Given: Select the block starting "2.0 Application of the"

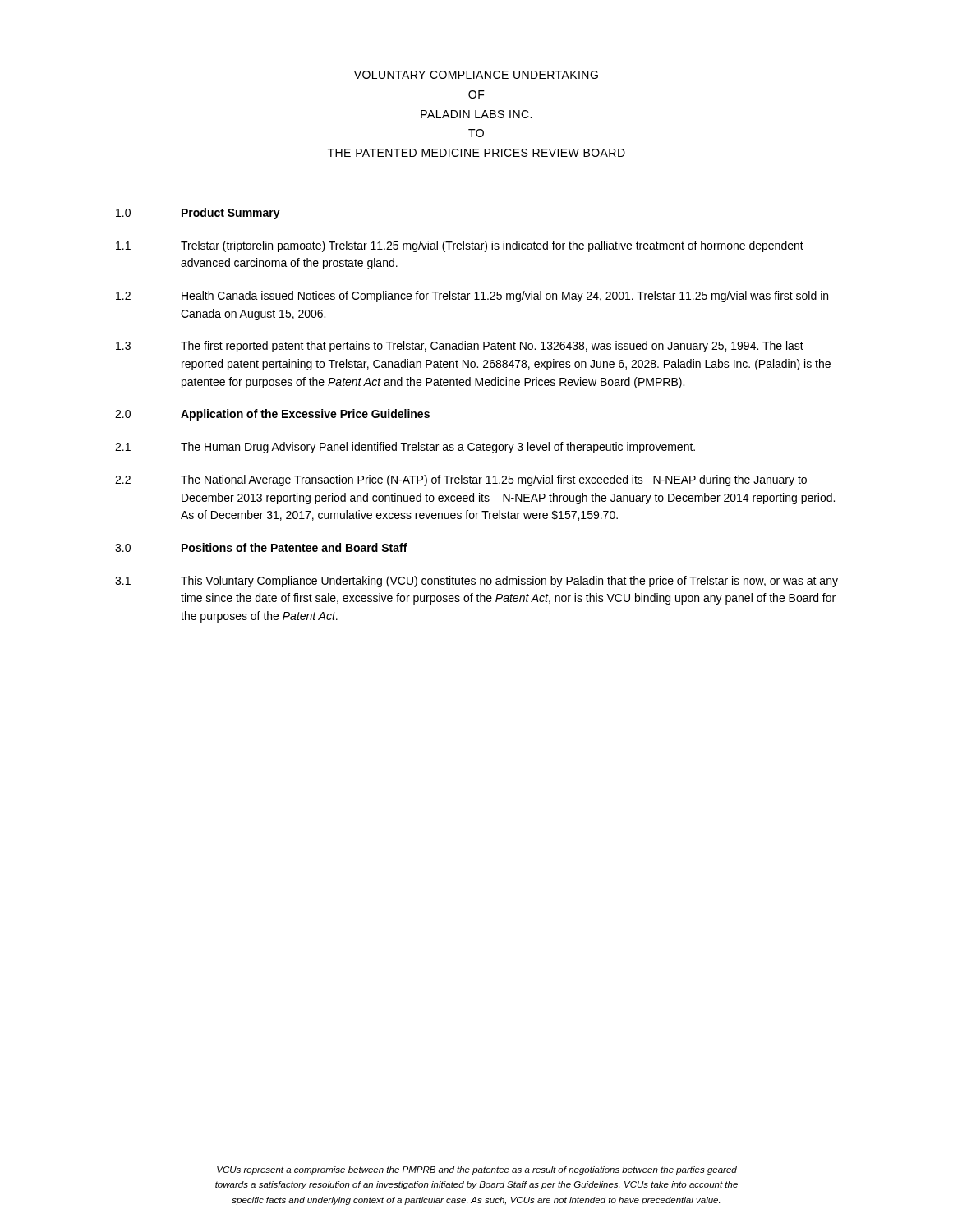Looking at the screenshot, I should (x=272, y=415).
